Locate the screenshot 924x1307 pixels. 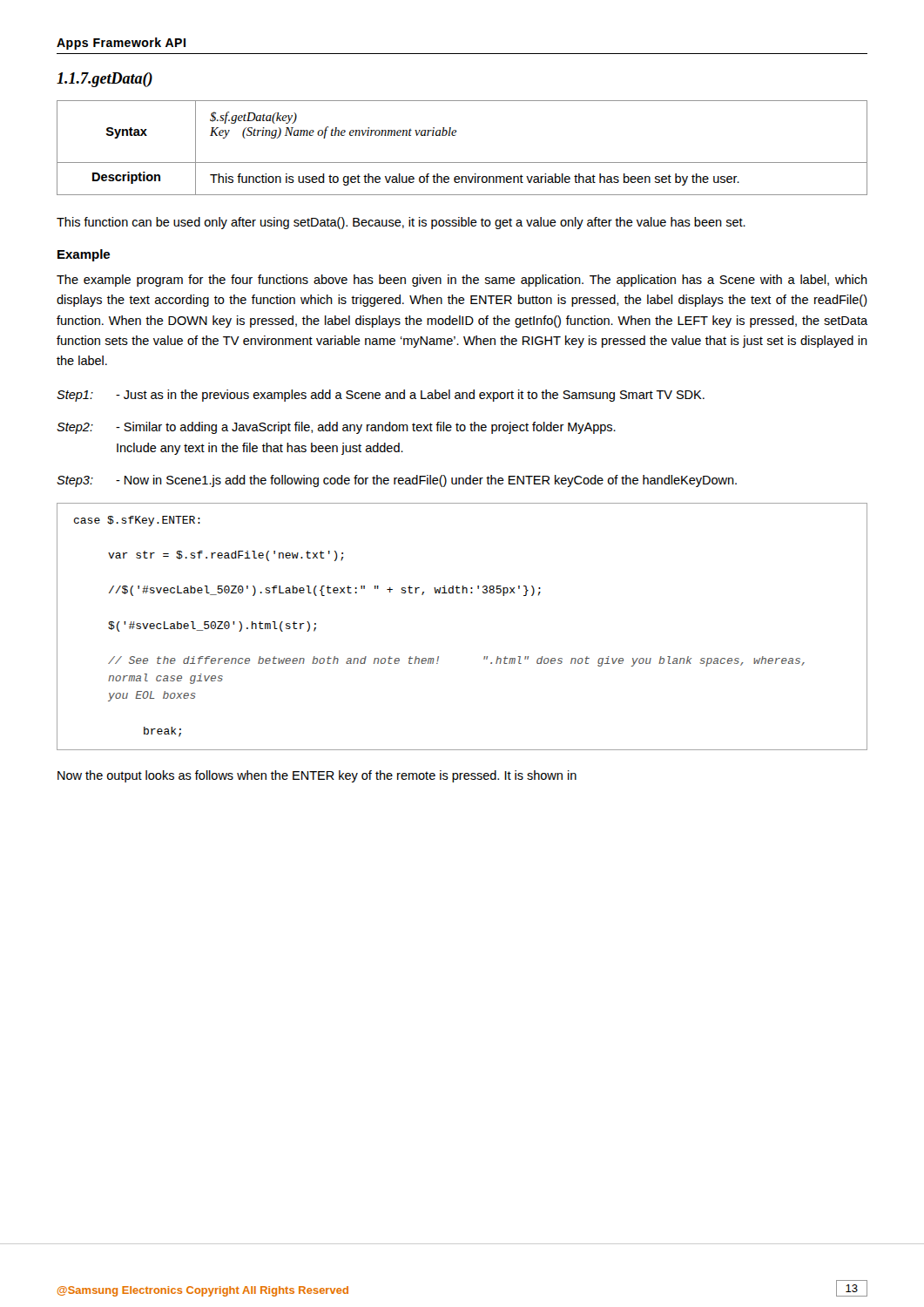462,626
